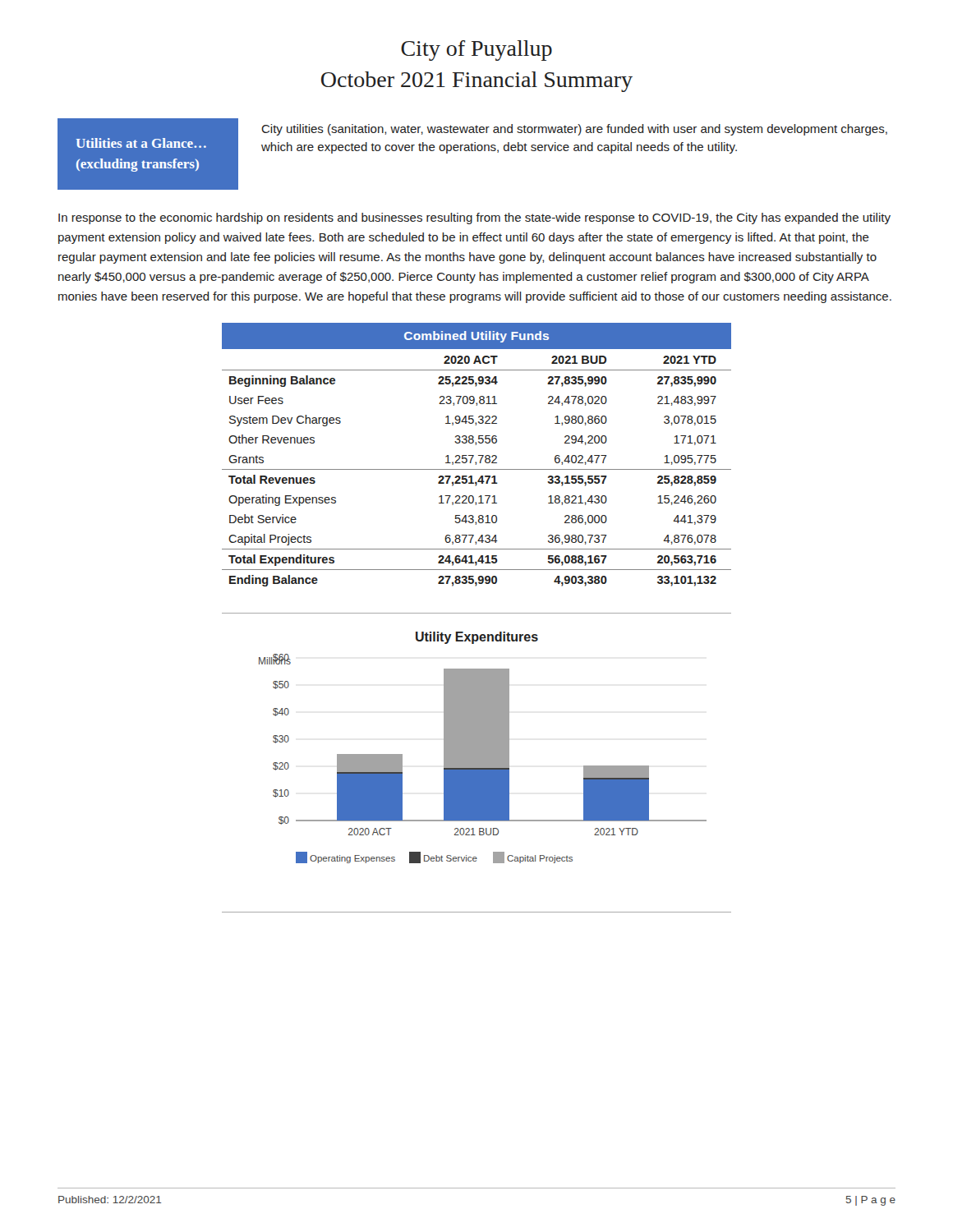Image resolution: width=953 pixels, height=1232 pixels.
Task: Locate the title that reads "City of PuyallupOctober 2021 Financial"
Action: click(x=476, y=64)
